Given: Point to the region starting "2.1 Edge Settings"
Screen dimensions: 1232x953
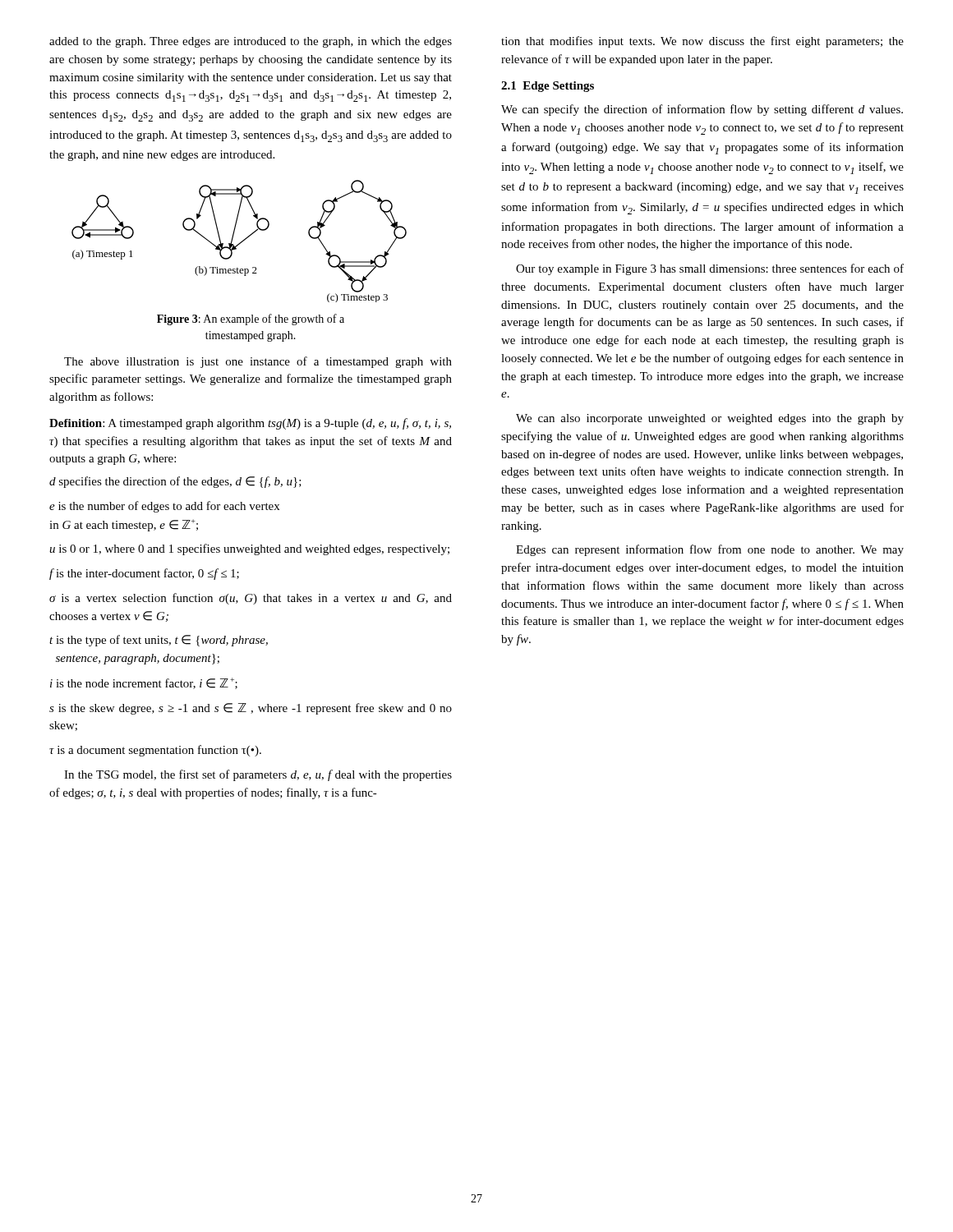Looking at the screenshot, I should pos(548,87).
